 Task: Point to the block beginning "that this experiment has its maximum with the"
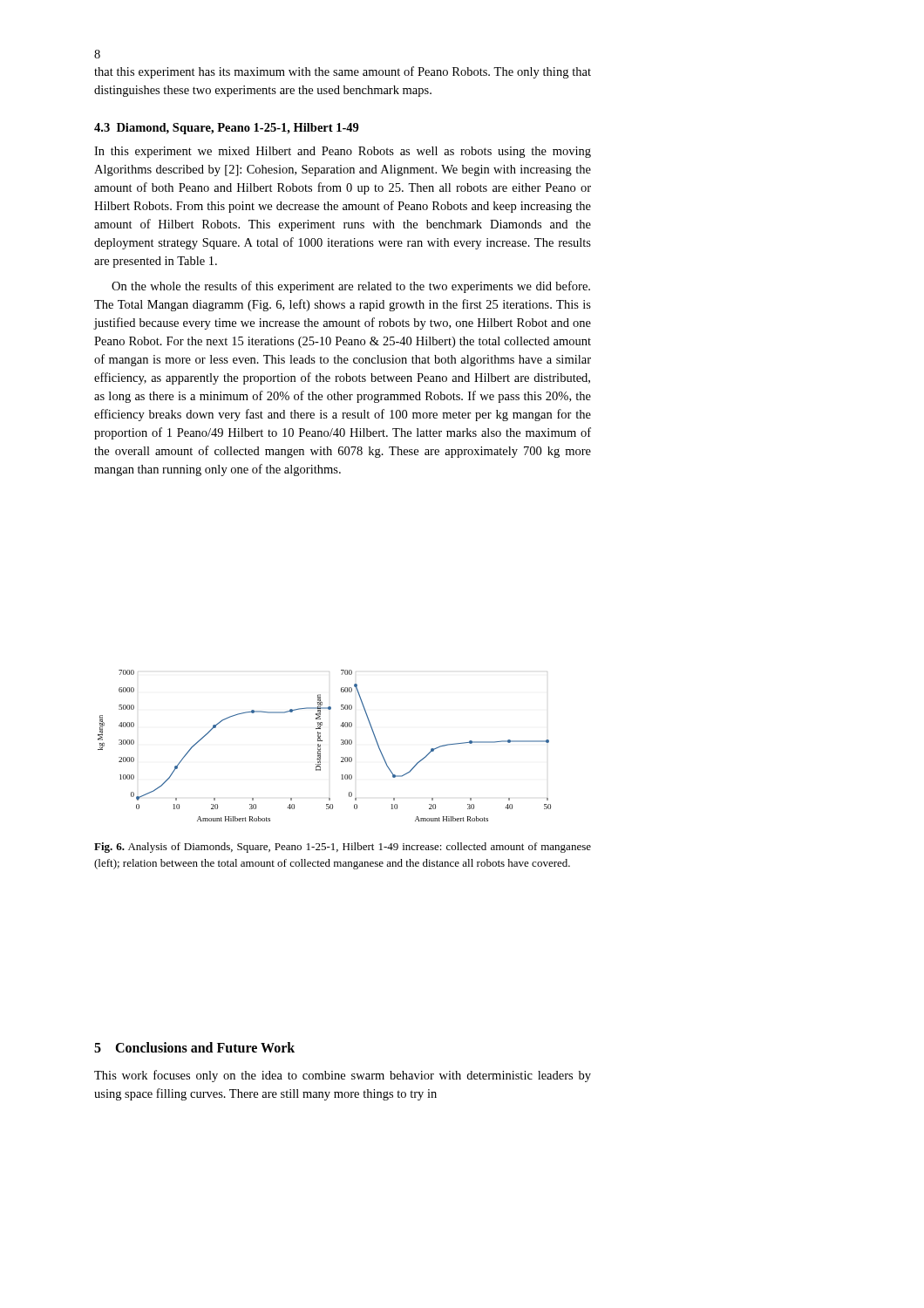click(343, 81)
